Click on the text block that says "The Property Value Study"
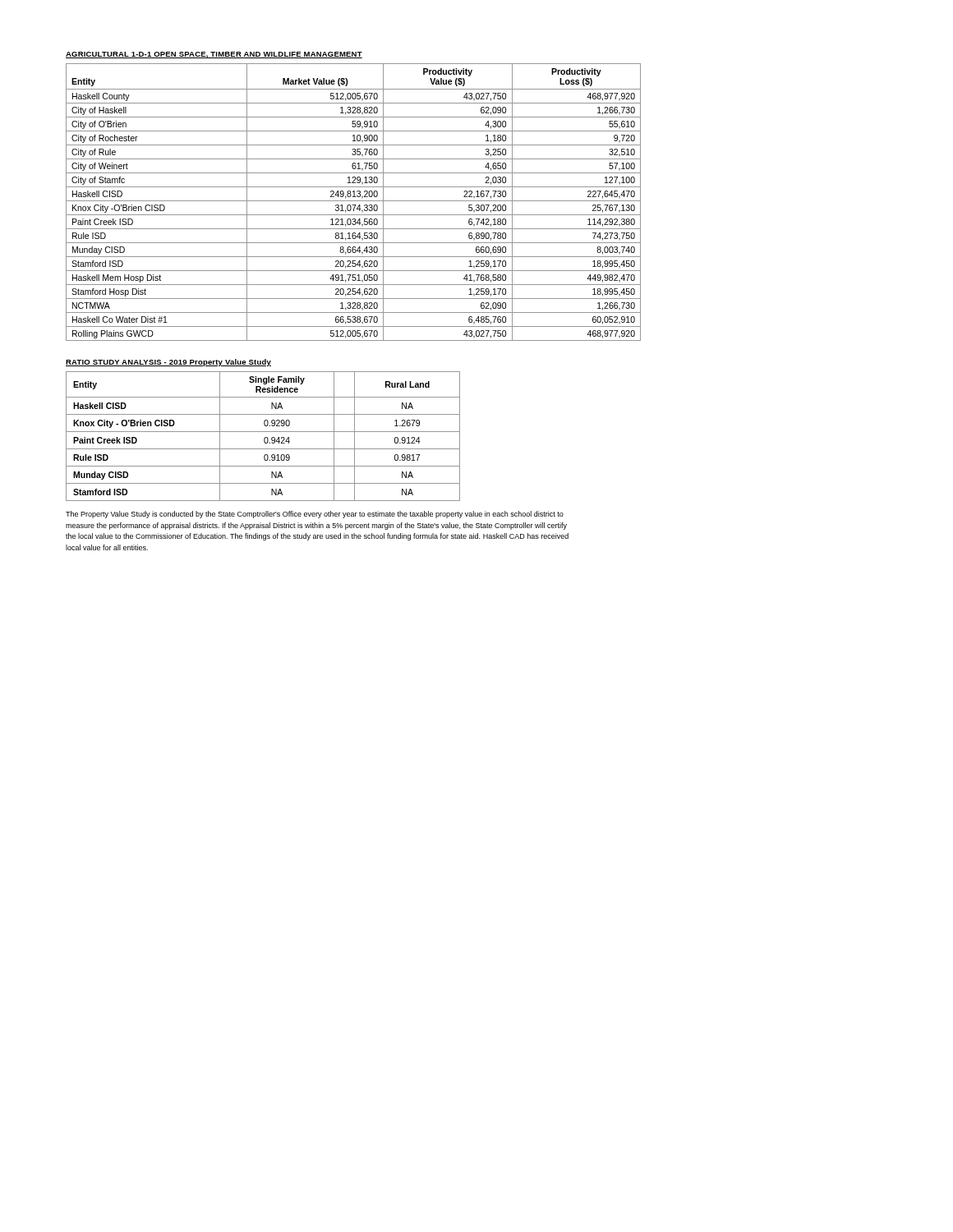Screen dimensions: 1232x953 [x=317, y=531]
